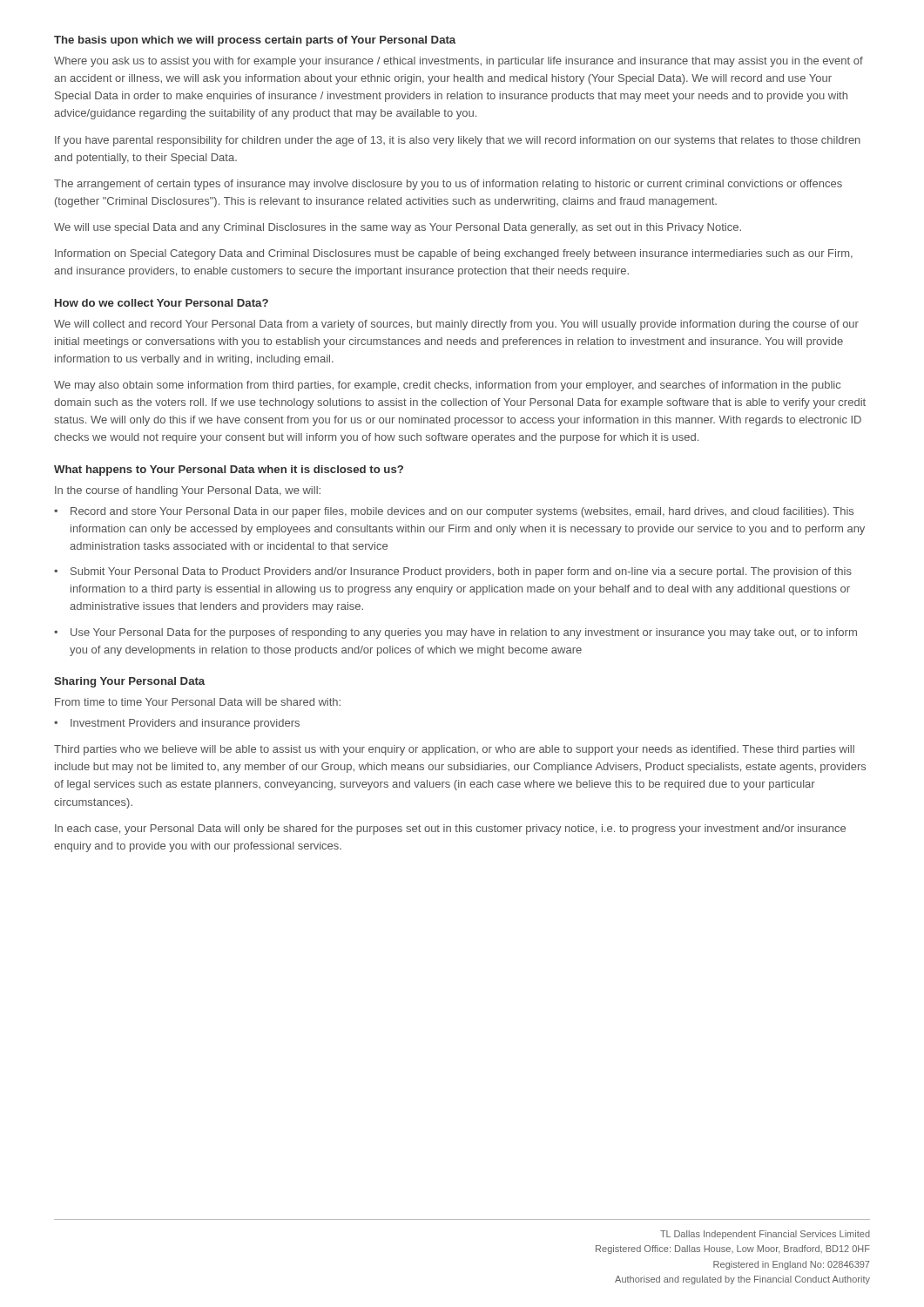This screenshot has height=1307, width=924.
Task: Select the section header that reads "The basis upon which we"
Action: point(255,40)
